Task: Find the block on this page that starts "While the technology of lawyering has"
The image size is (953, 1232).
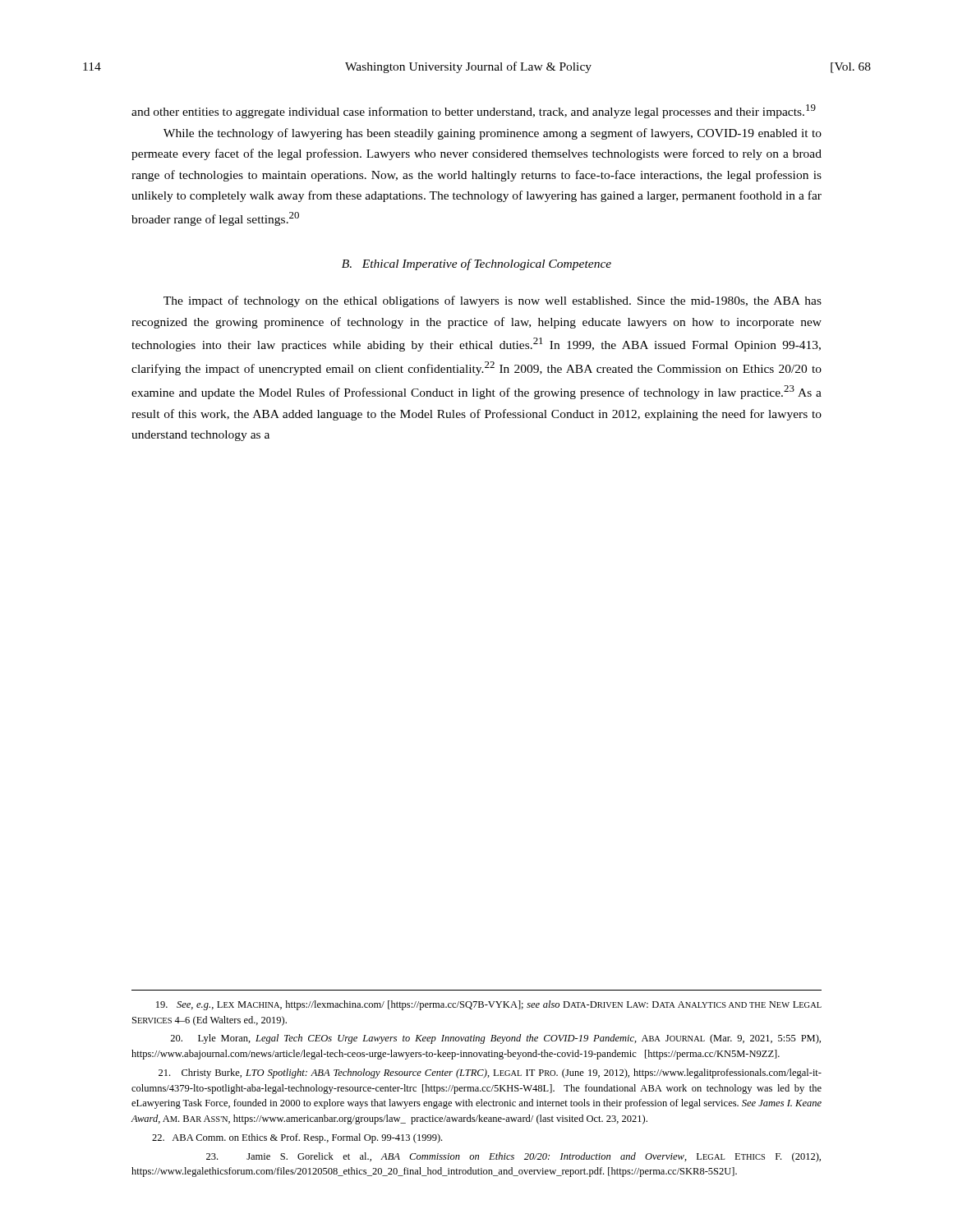Action: (476, 176)
